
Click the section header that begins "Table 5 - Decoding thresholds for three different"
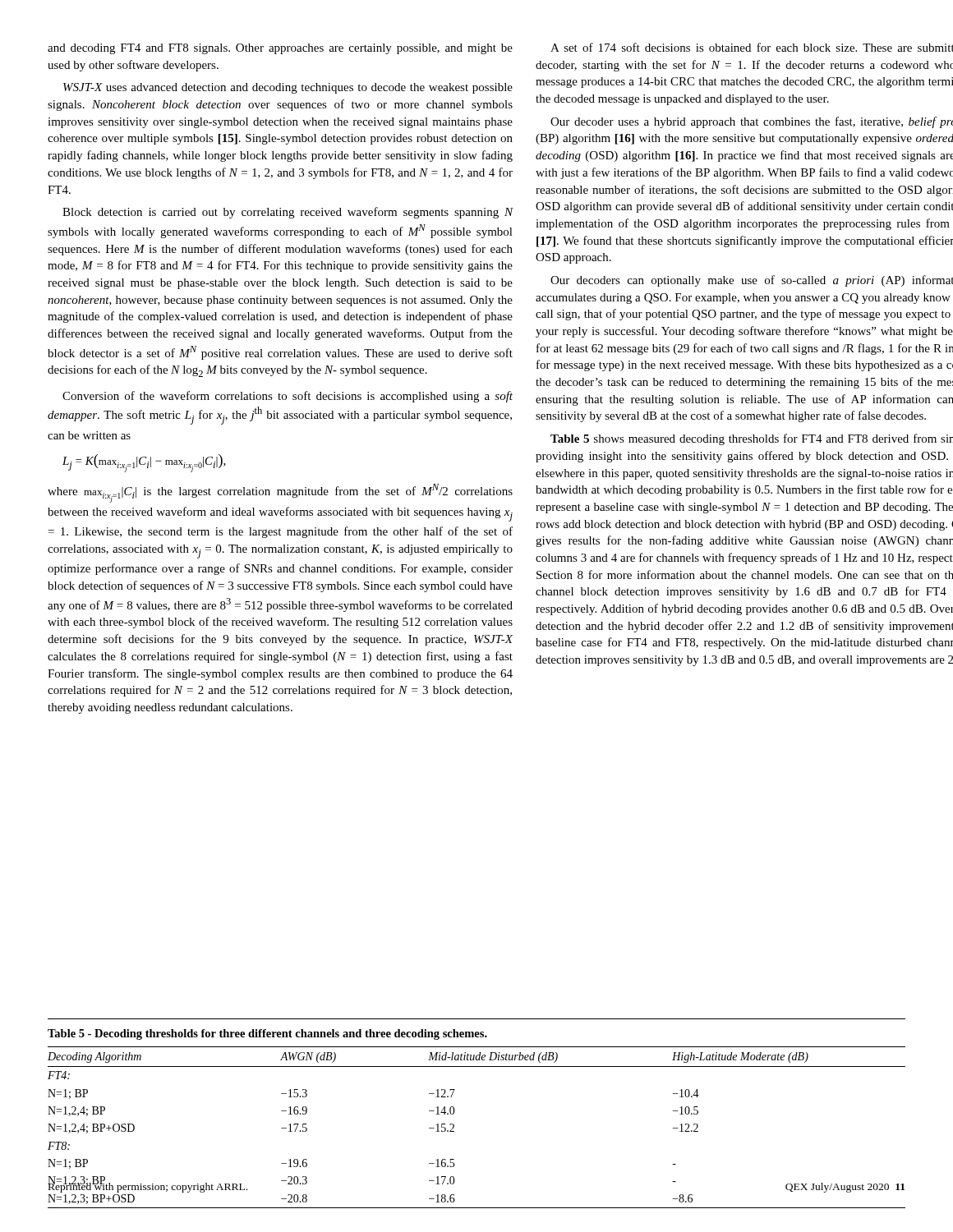(267, 1033)
